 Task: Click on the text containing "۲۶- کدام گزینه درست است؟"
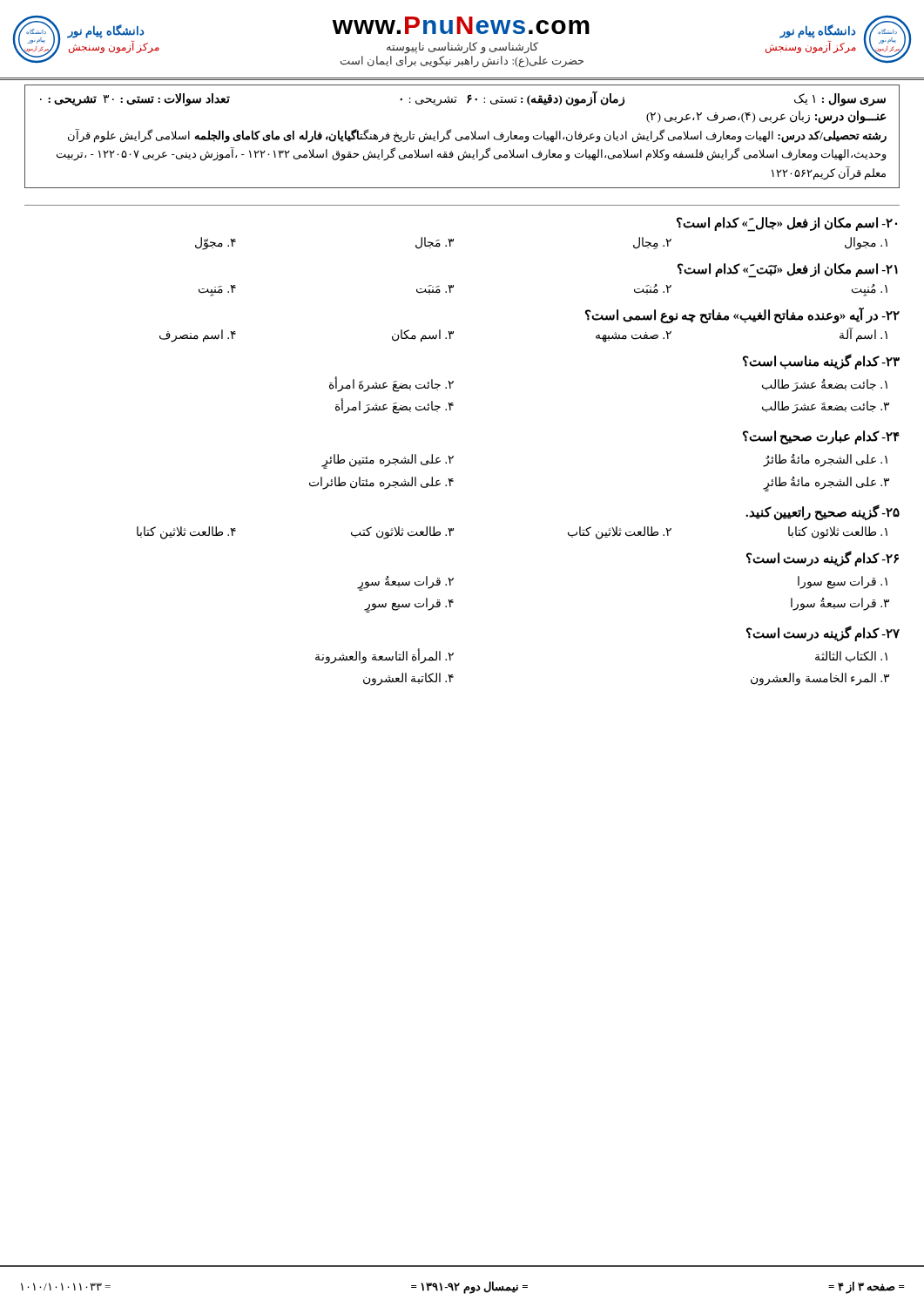click(822, 558)
